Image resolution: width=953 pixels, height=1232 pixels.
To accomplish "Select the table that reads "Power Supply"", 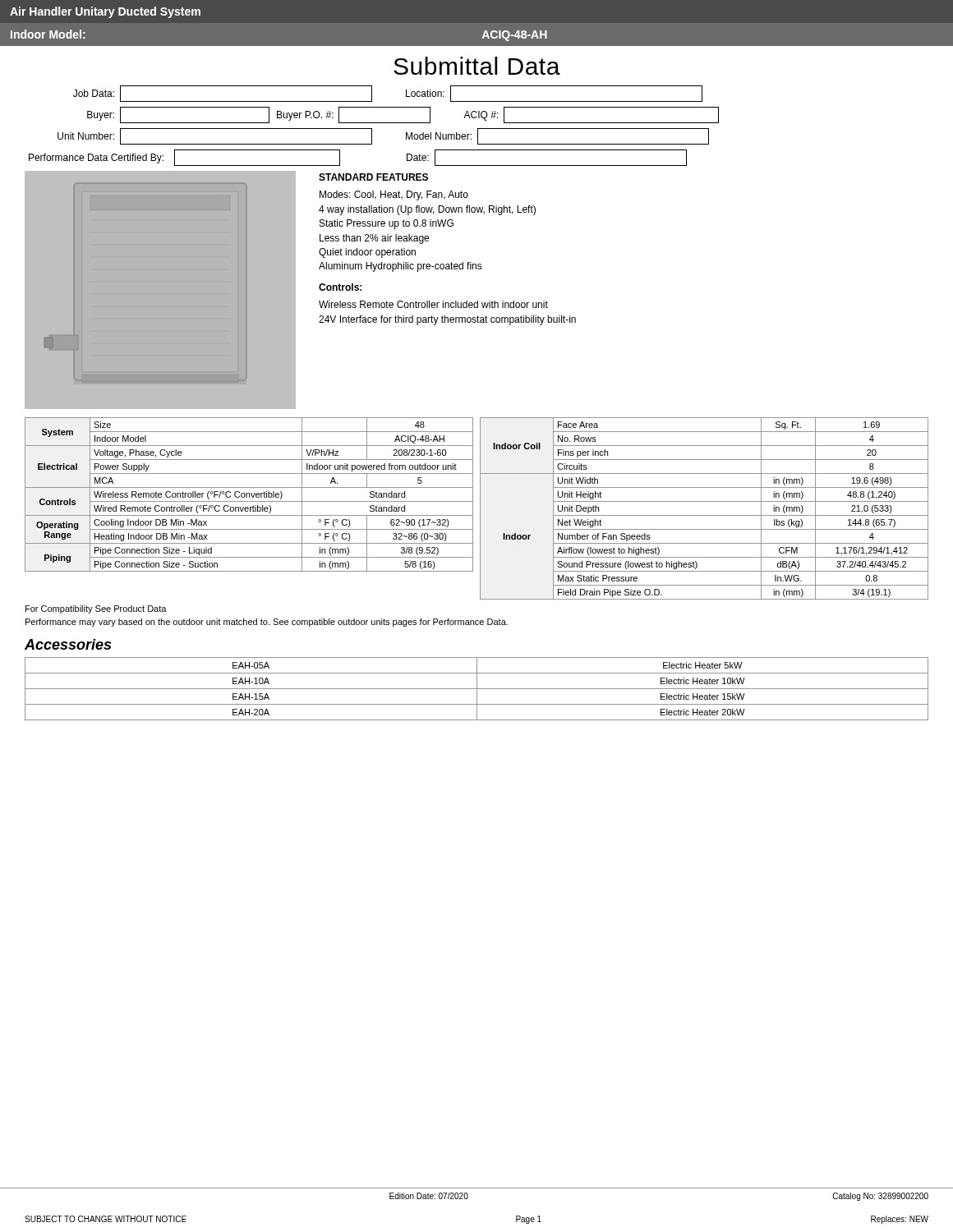I will click(249, 508).
